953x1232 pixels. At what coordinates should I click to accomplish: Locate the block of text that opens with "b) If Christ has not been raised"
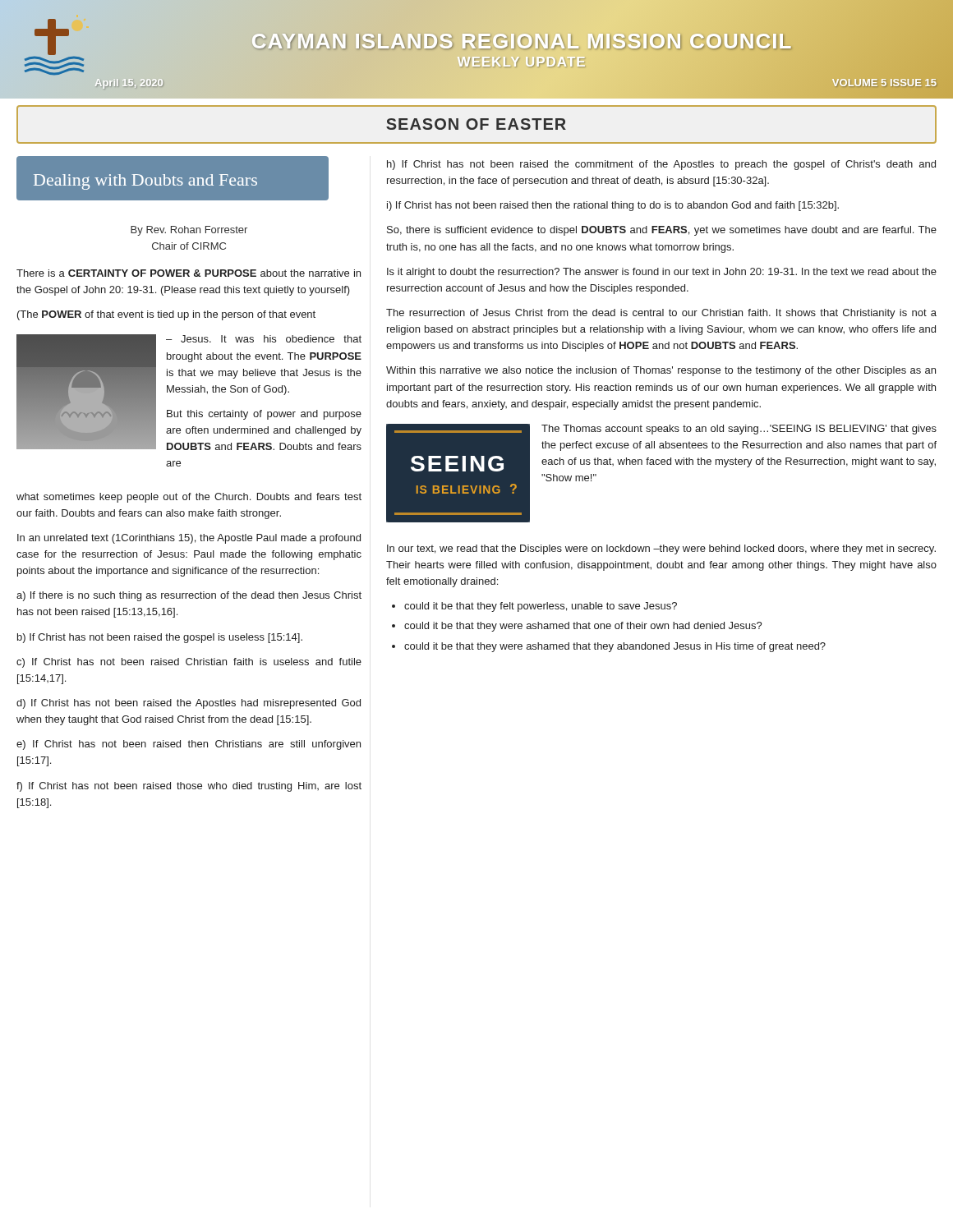point(160,637)
